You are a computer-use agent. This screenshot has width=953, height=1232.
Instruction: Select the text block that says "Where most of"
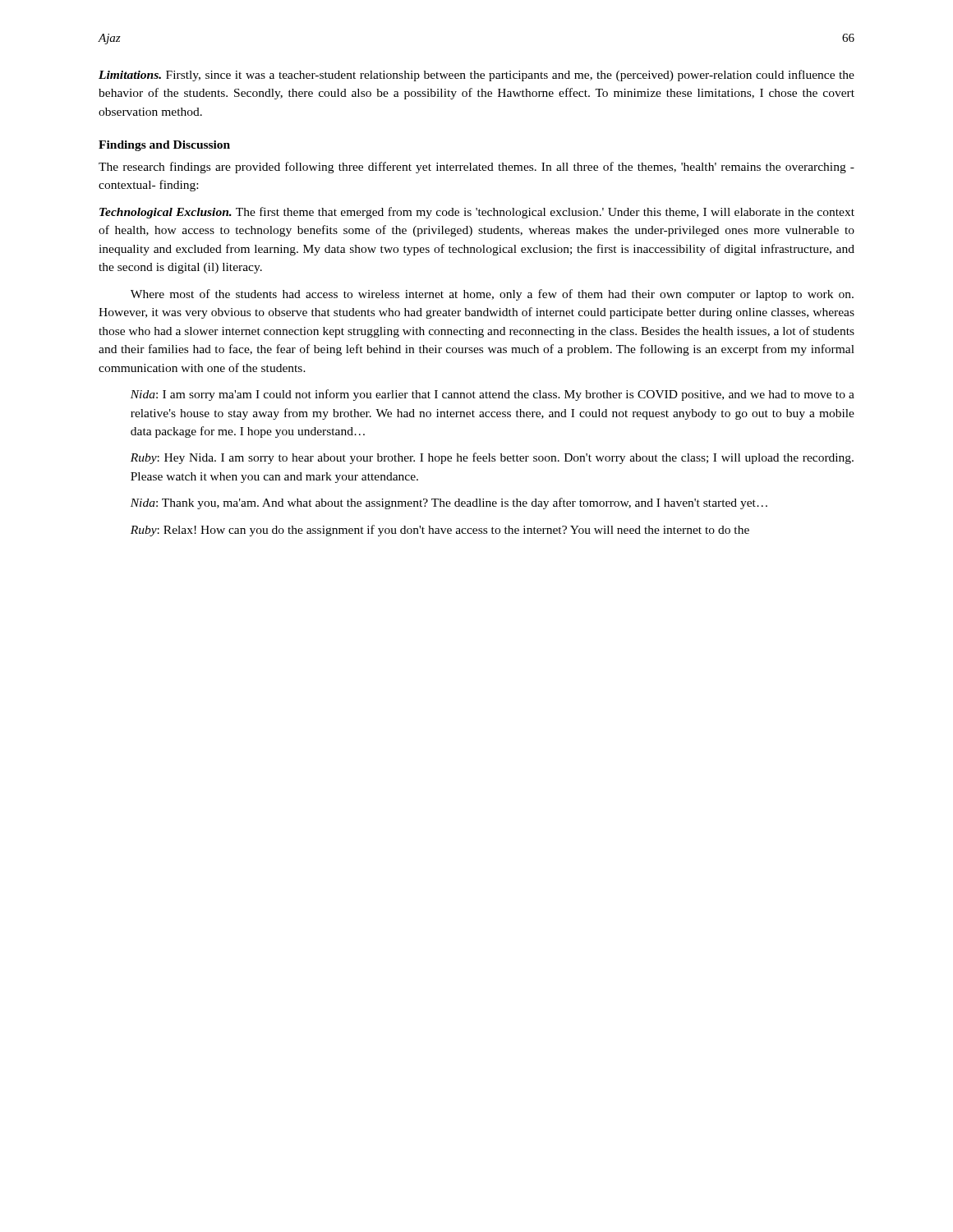[476, 331]
